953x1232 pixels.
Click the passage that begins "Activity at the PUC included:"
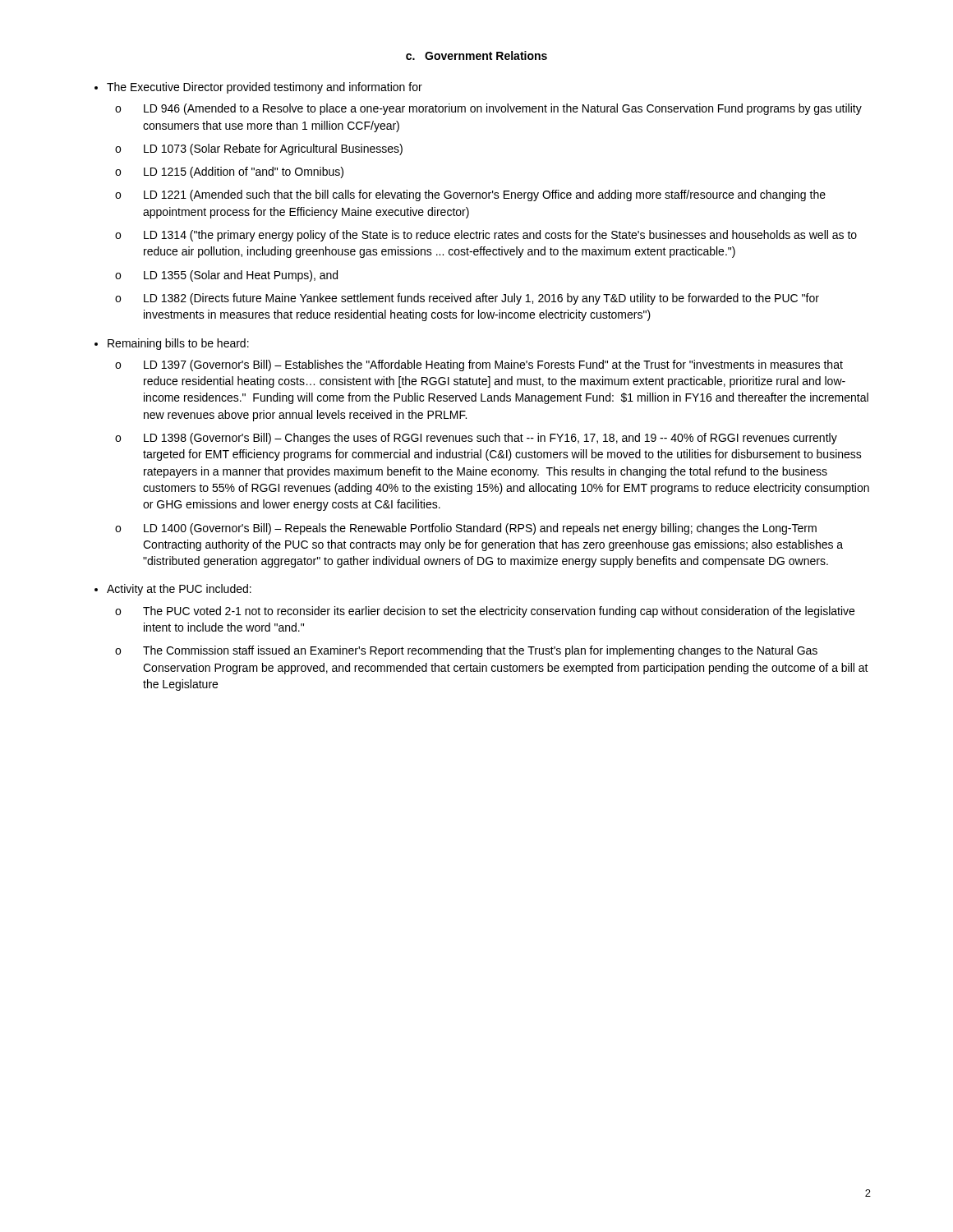(489, 638)
